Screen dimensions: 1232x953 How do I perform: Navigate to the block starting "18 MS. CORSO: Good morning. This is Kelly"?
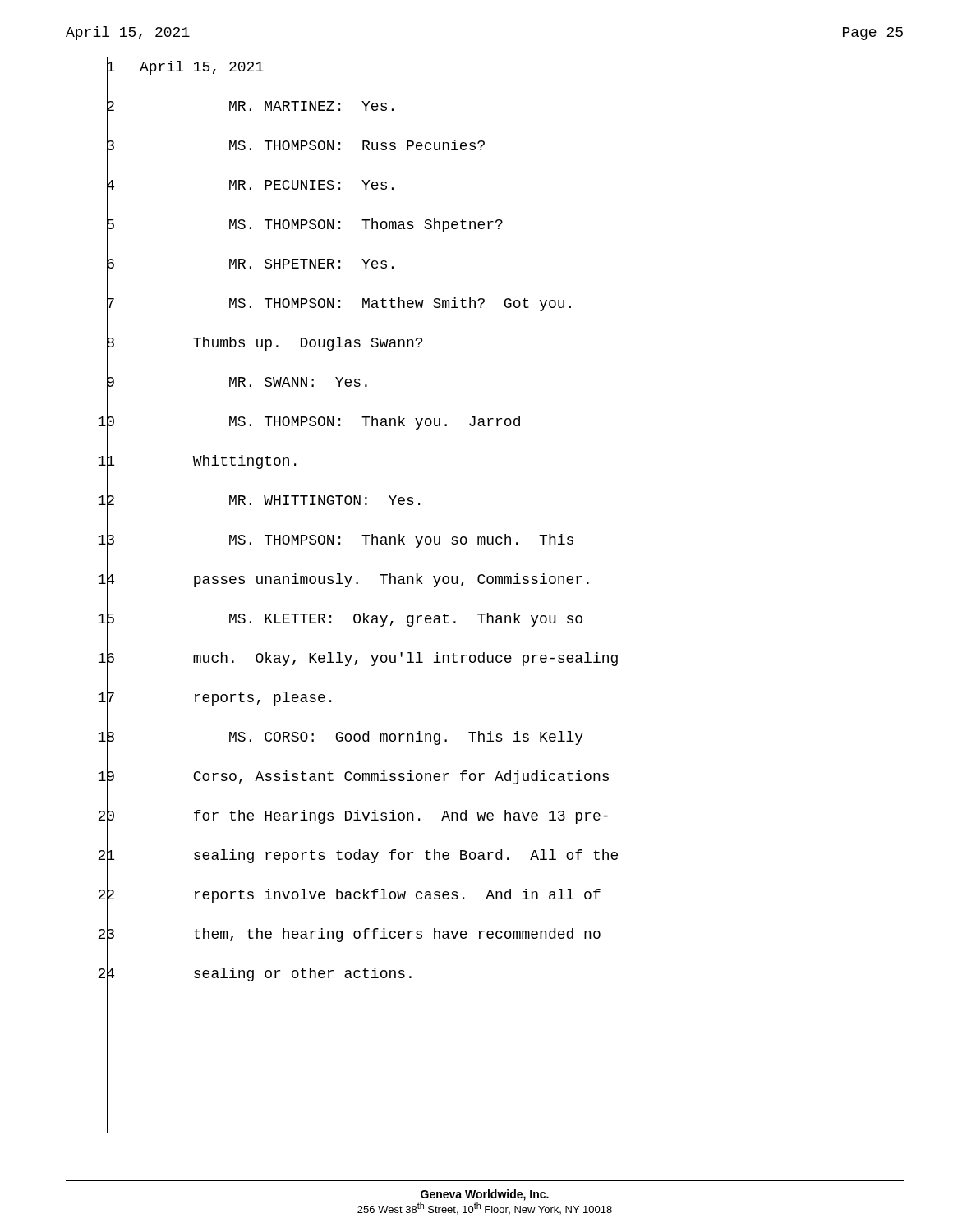(x=485, y=738)
